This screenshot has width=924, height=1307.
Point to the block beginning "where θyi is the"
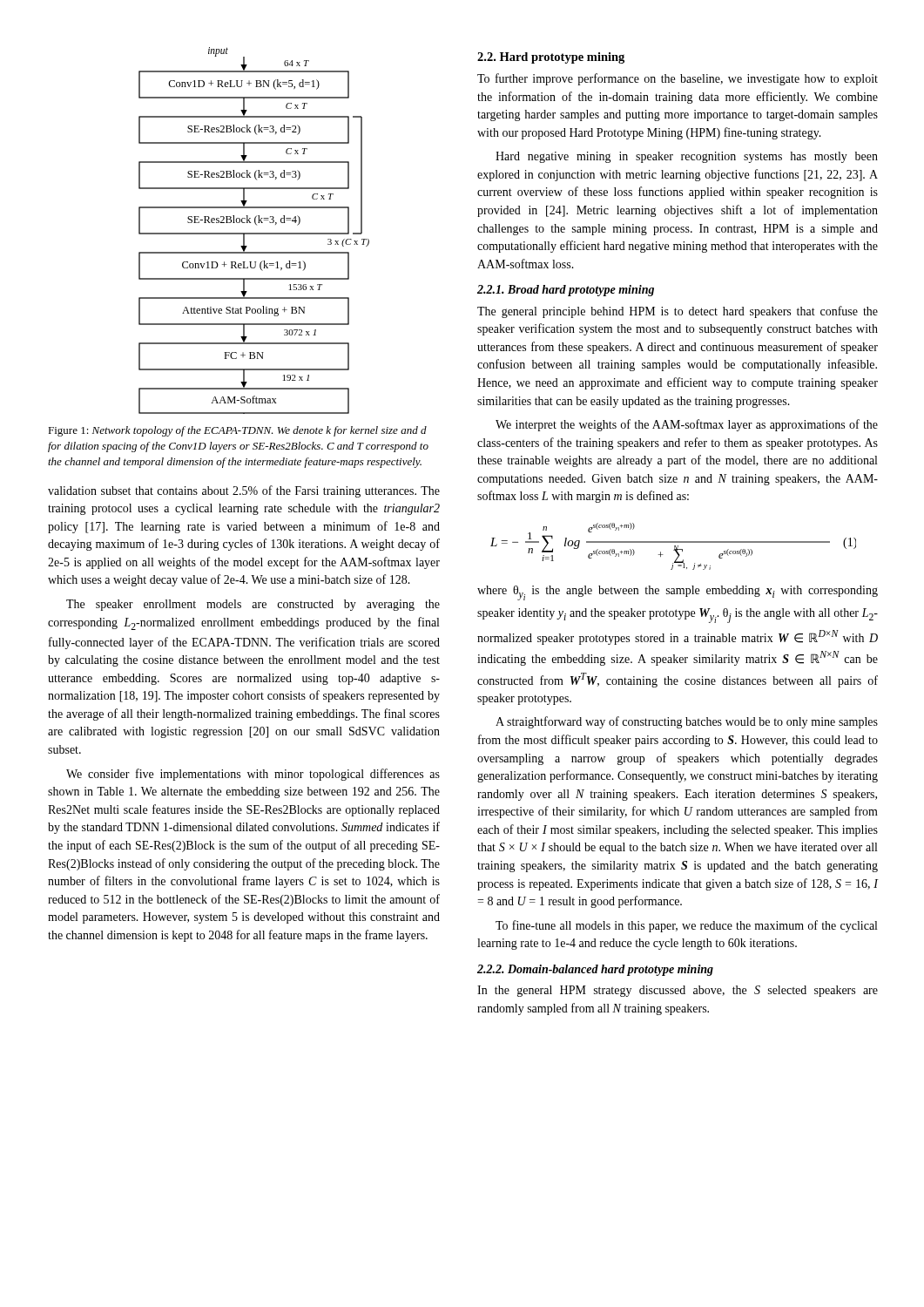point(678,768)
